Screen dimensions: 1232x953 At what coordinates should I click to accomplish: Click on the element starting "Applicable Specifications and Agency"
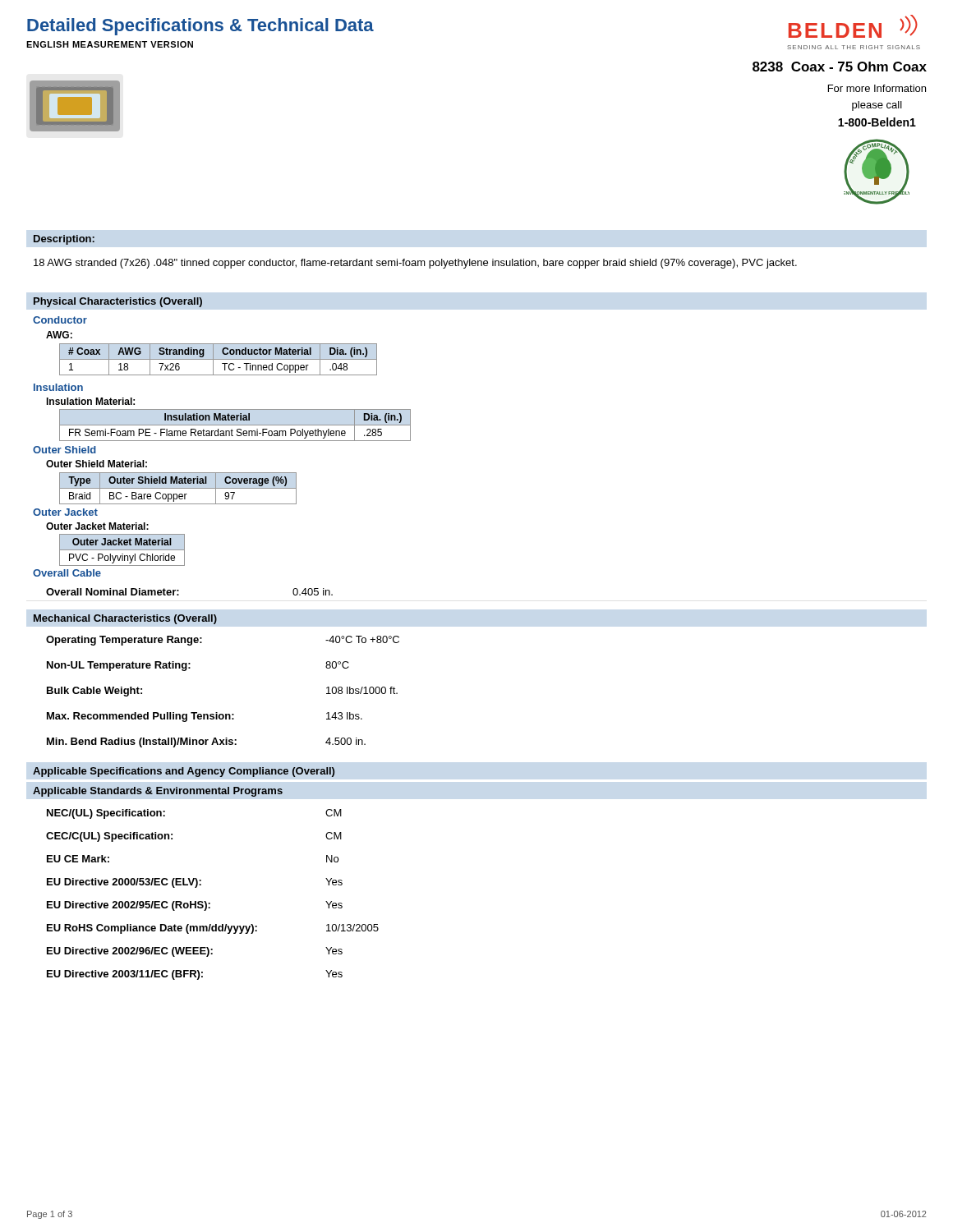point(184,771)
